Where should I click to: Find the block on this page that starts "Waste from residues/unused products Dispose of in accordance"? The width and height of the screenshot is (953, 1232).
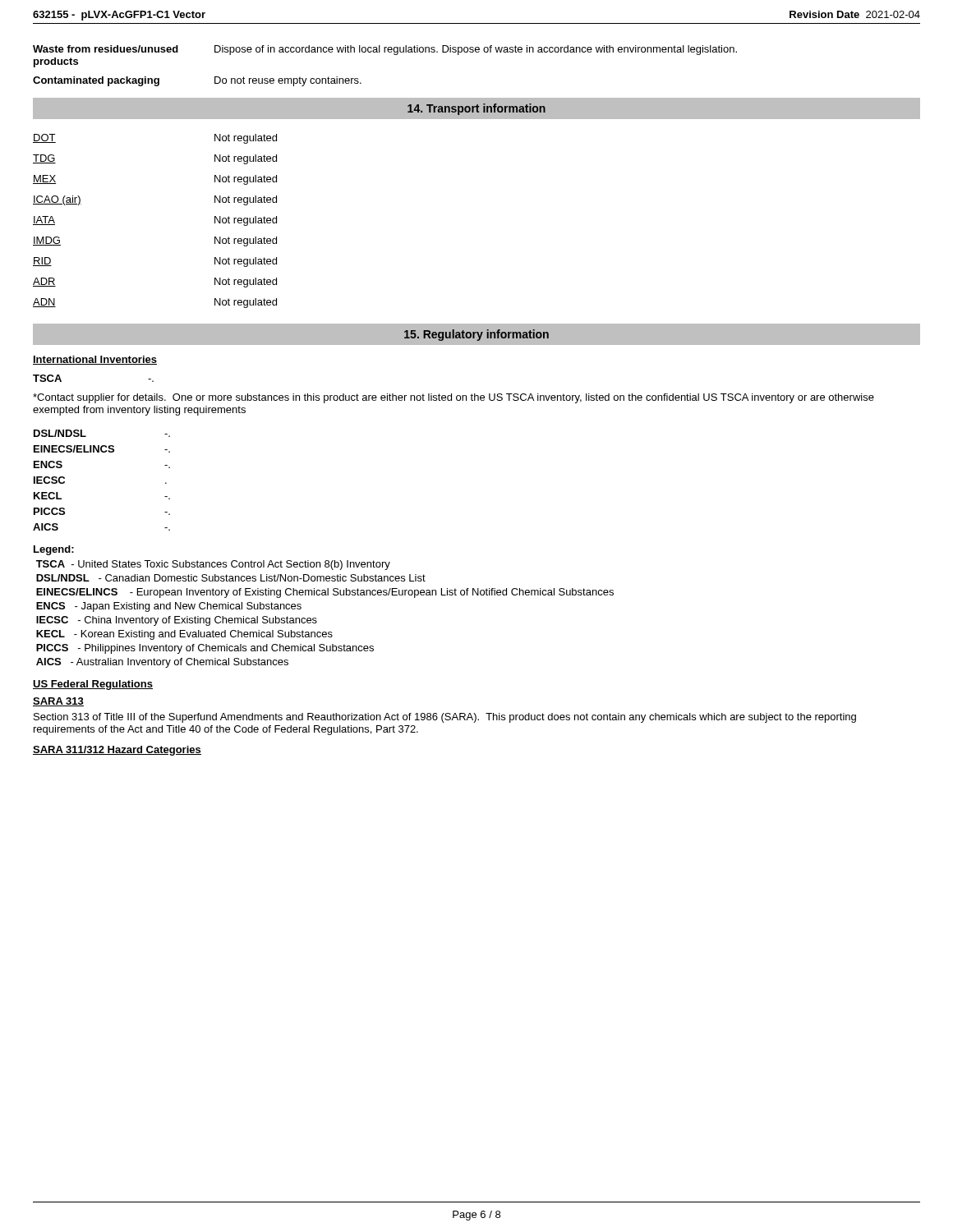coord(476,55)
